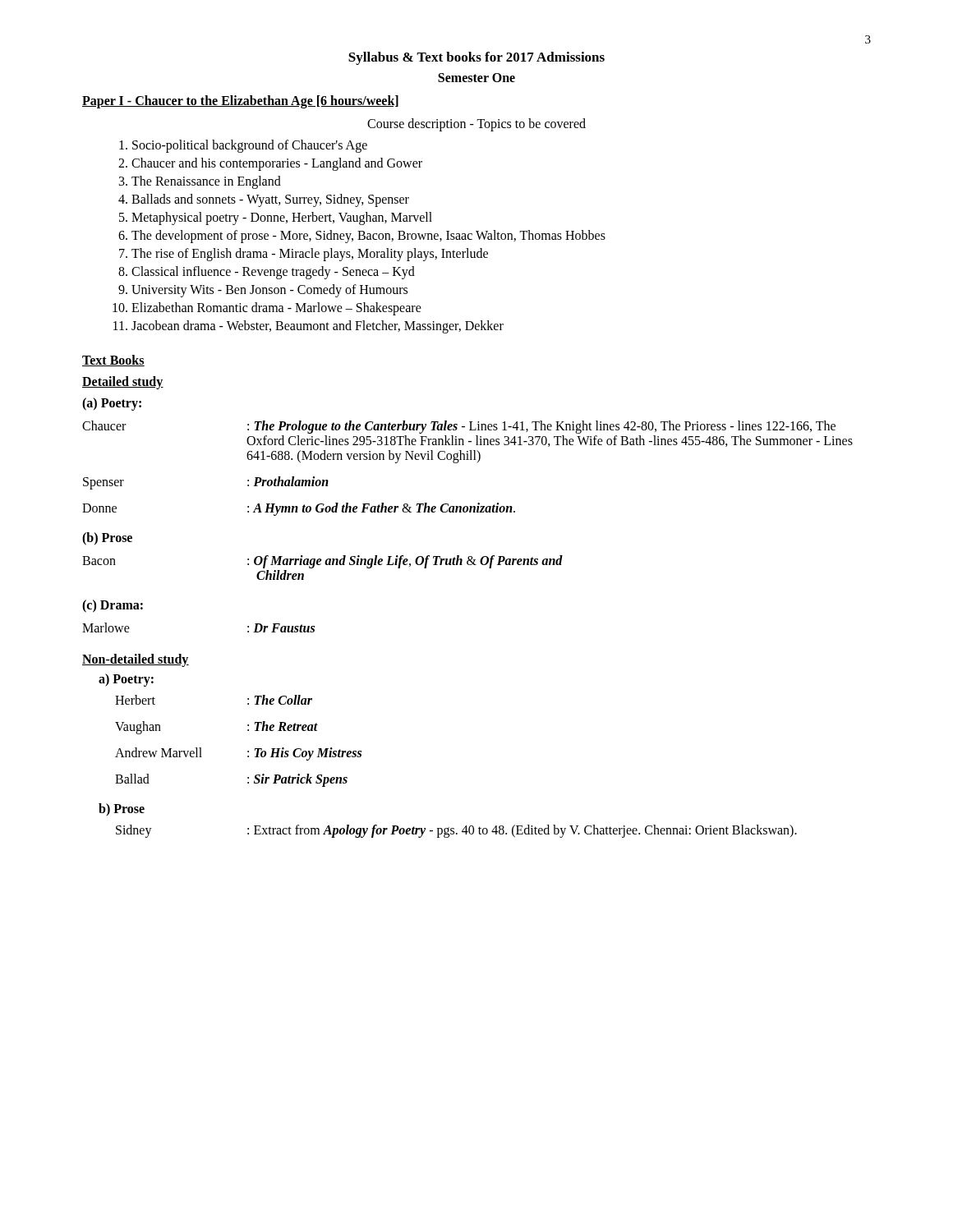Locate the element starting "Paper I -"
953x1232 pixels.
coord(241,101)
